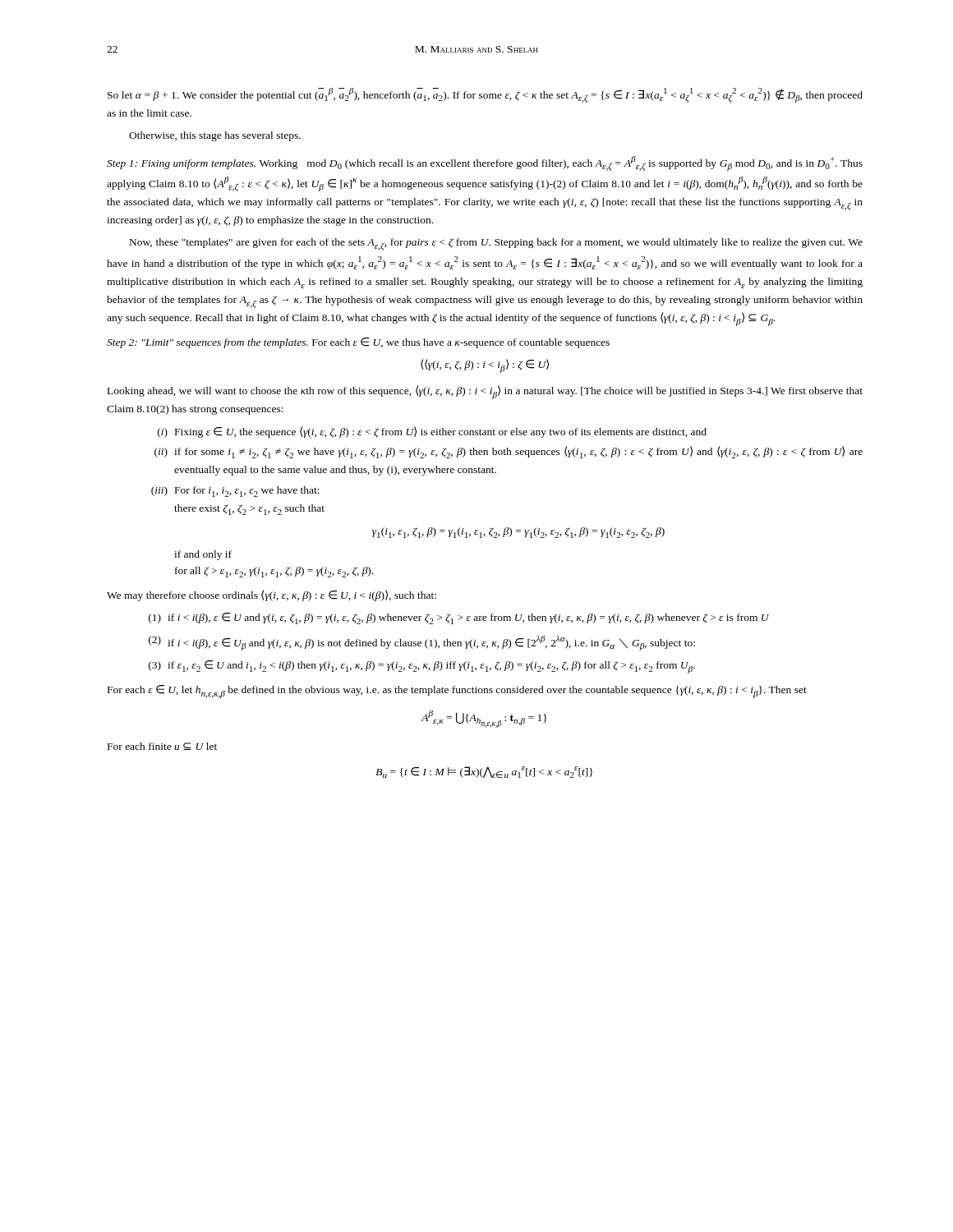953x1232 pixels.
Task: Point to the block beginning "(i) Fixing ε"
Action: 500,432
